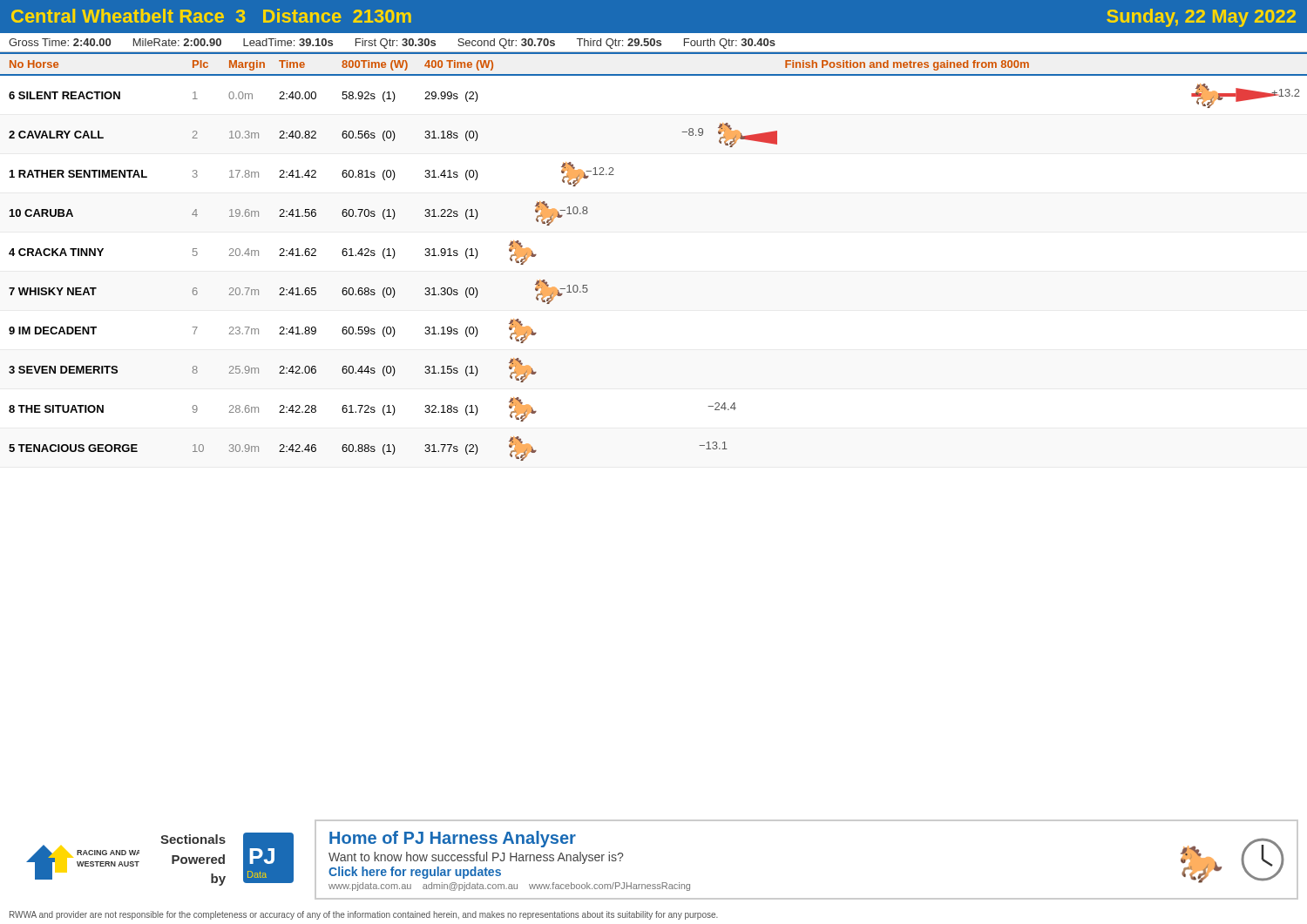Screen dimensions: 924x1307
Task: Locate the block of text that opens with "RWWA and provider are not responsible for the"
Action: [364, 915]
